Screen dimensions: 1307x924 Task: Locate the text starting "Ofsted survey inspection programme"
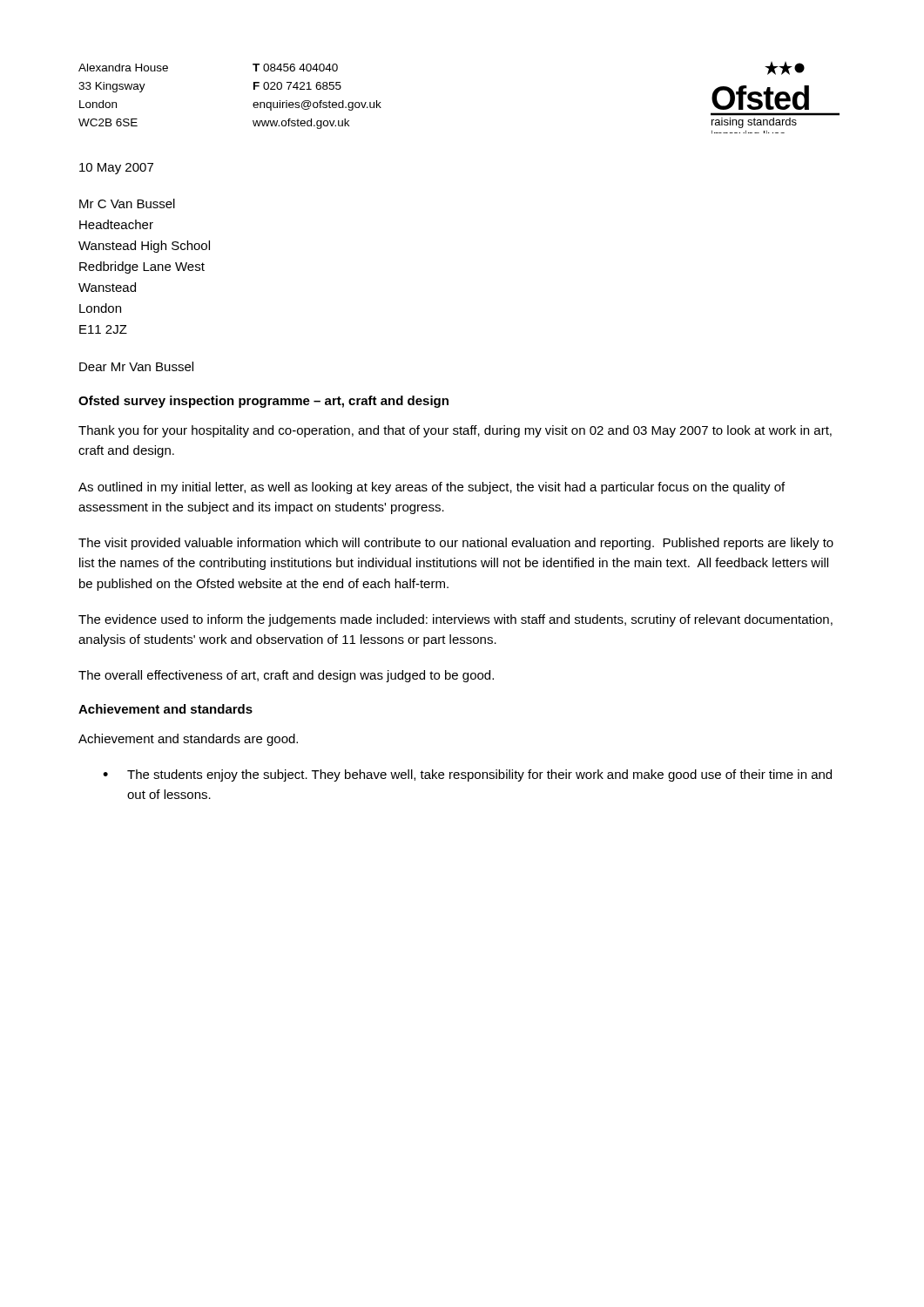point(264,400)
